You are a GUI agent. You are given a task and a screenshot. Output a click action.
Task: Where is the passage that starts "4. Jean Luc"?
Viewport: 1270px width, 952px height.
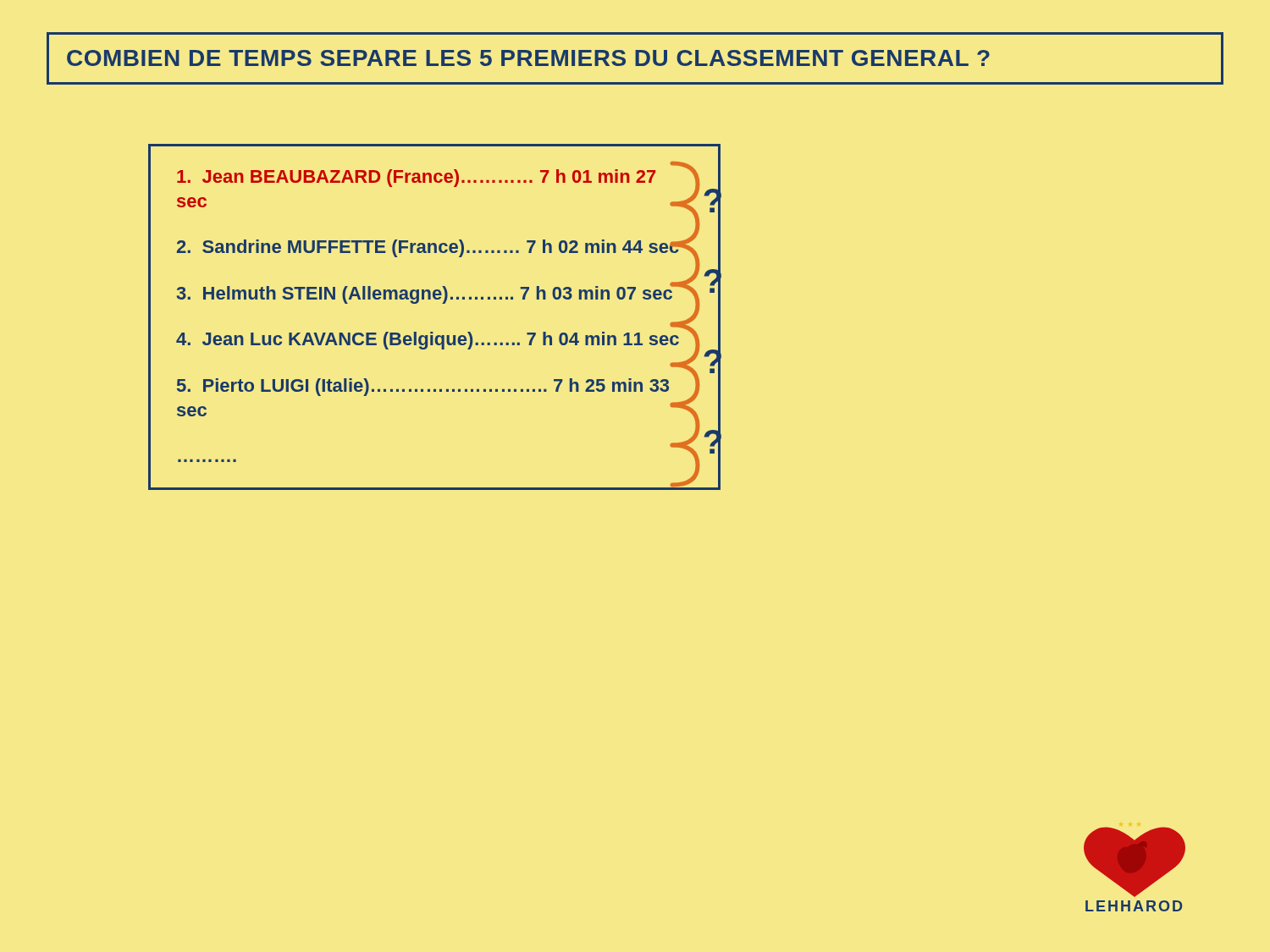[428, 339]
